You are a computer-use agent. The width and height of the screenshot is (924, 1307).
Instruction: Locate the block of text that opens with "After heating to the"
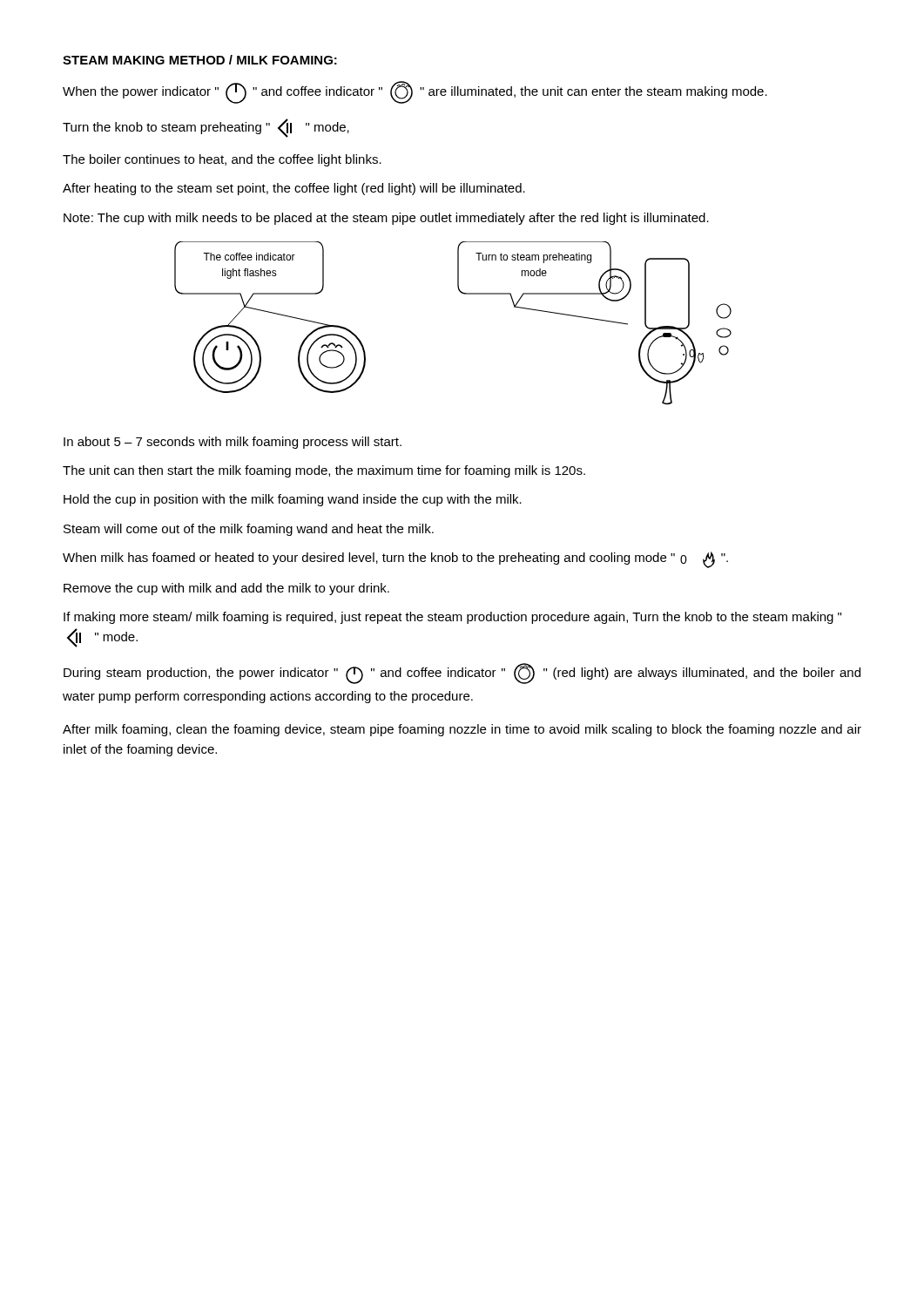click(x=294, y=188)
